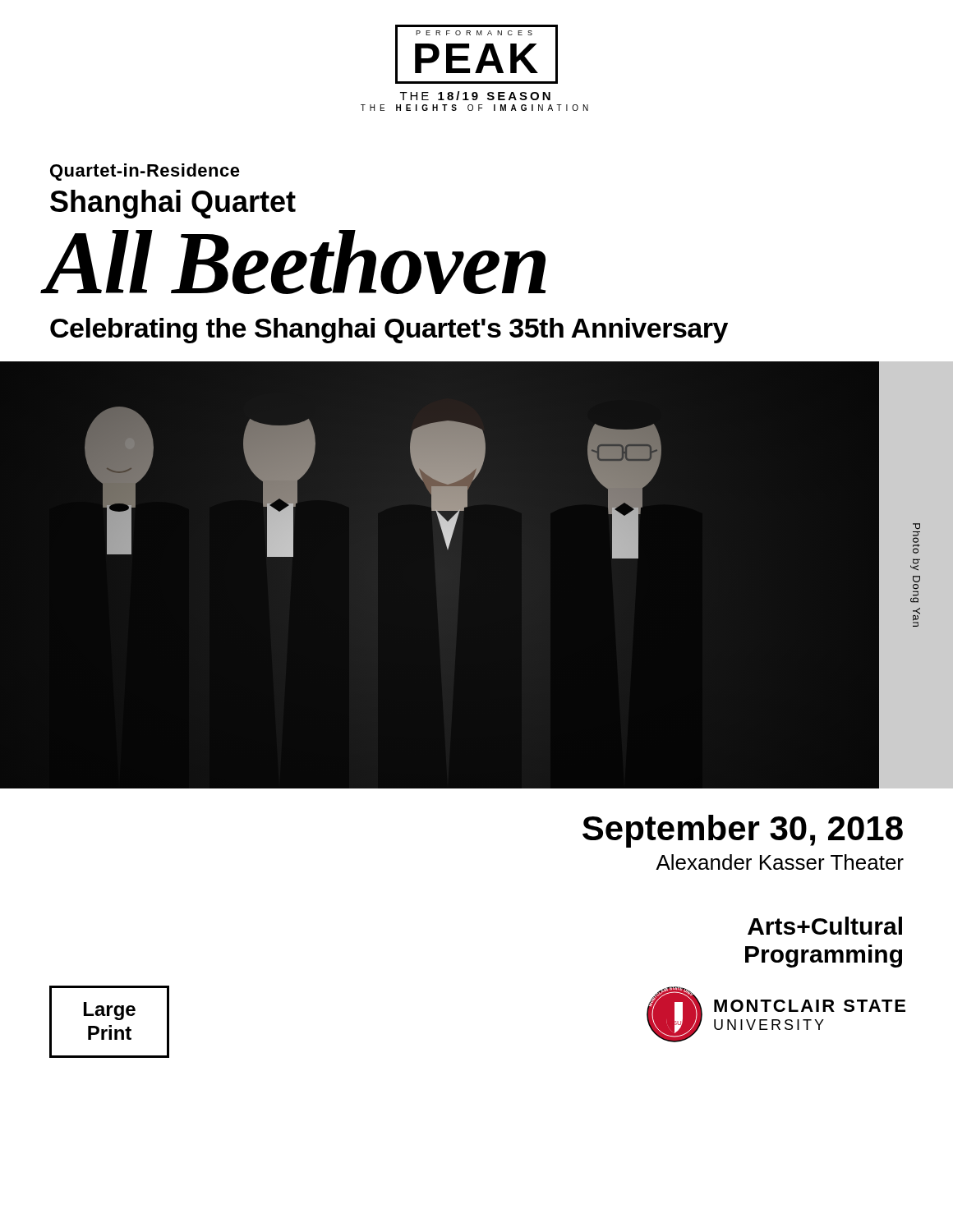Locate the text starting "Shanghai Quartet"
The image size is (953, 1232).
[173, 202]
